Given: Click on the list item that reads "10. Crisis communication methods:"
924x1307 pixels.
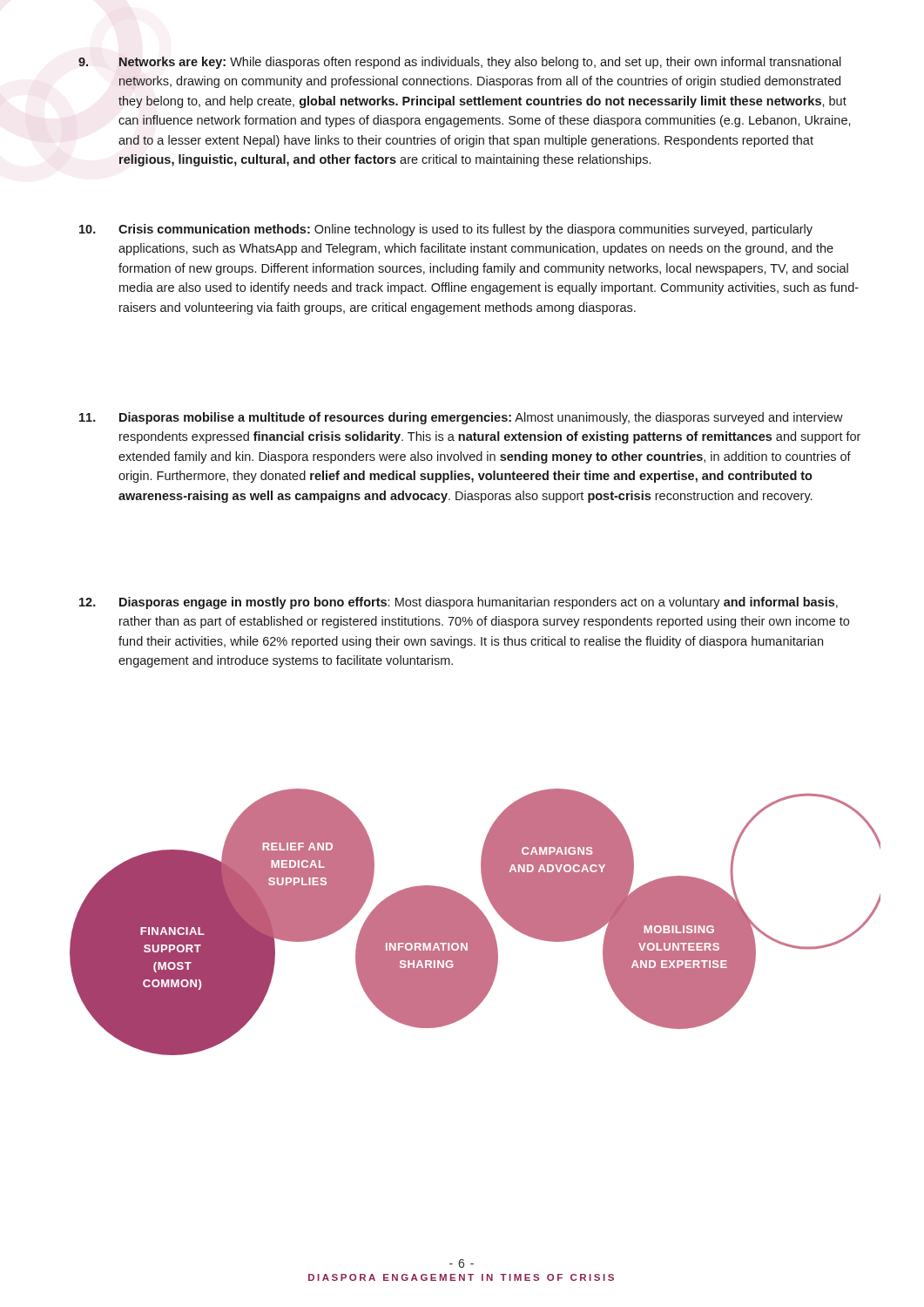Looking at the screenshot, I should [x=471, y=269].
